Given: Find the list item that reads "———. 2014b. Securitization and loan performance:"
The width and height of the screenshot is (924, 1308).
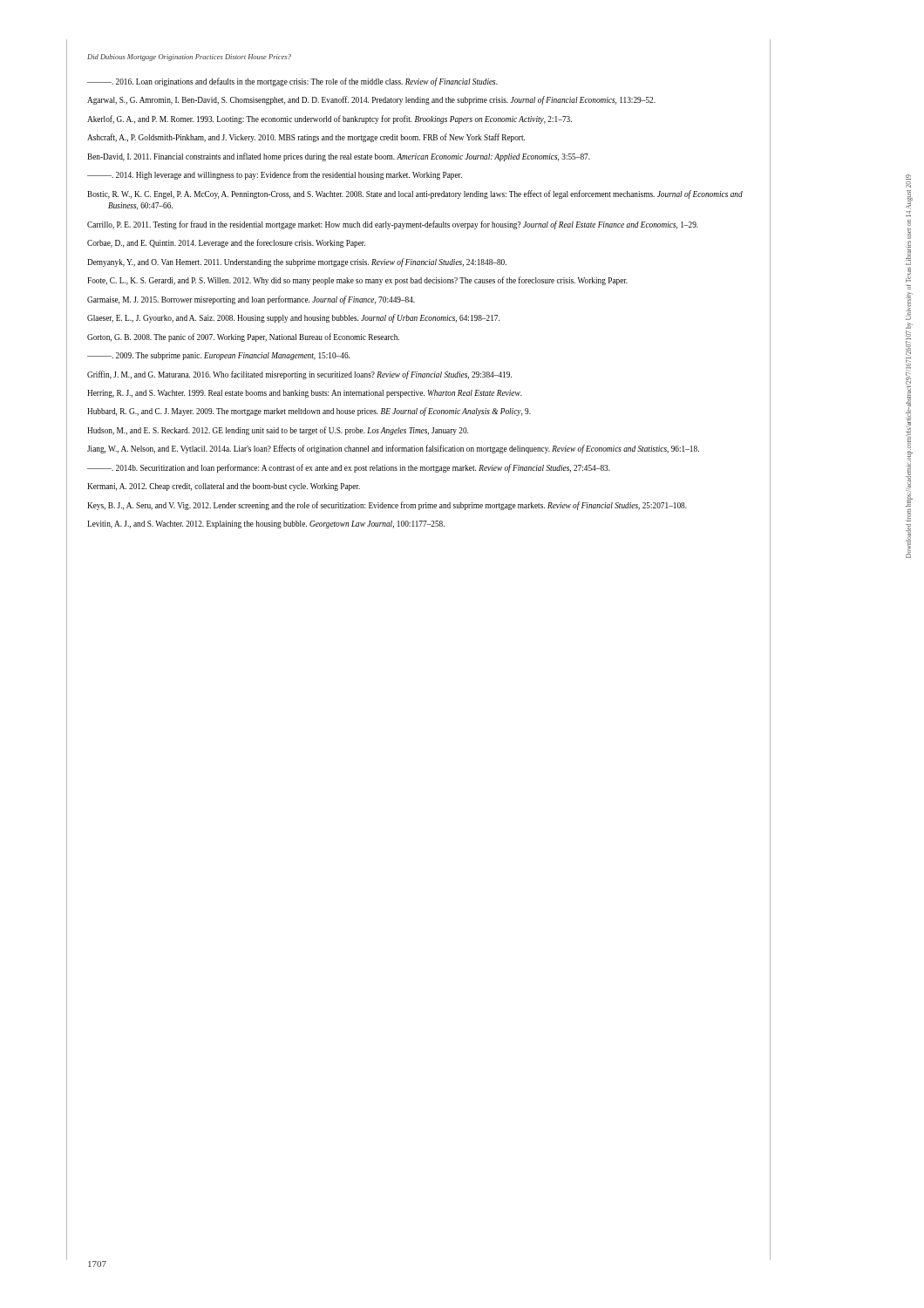Looking at the screenshot, I should pyautogui.click(x=349, y=468).
